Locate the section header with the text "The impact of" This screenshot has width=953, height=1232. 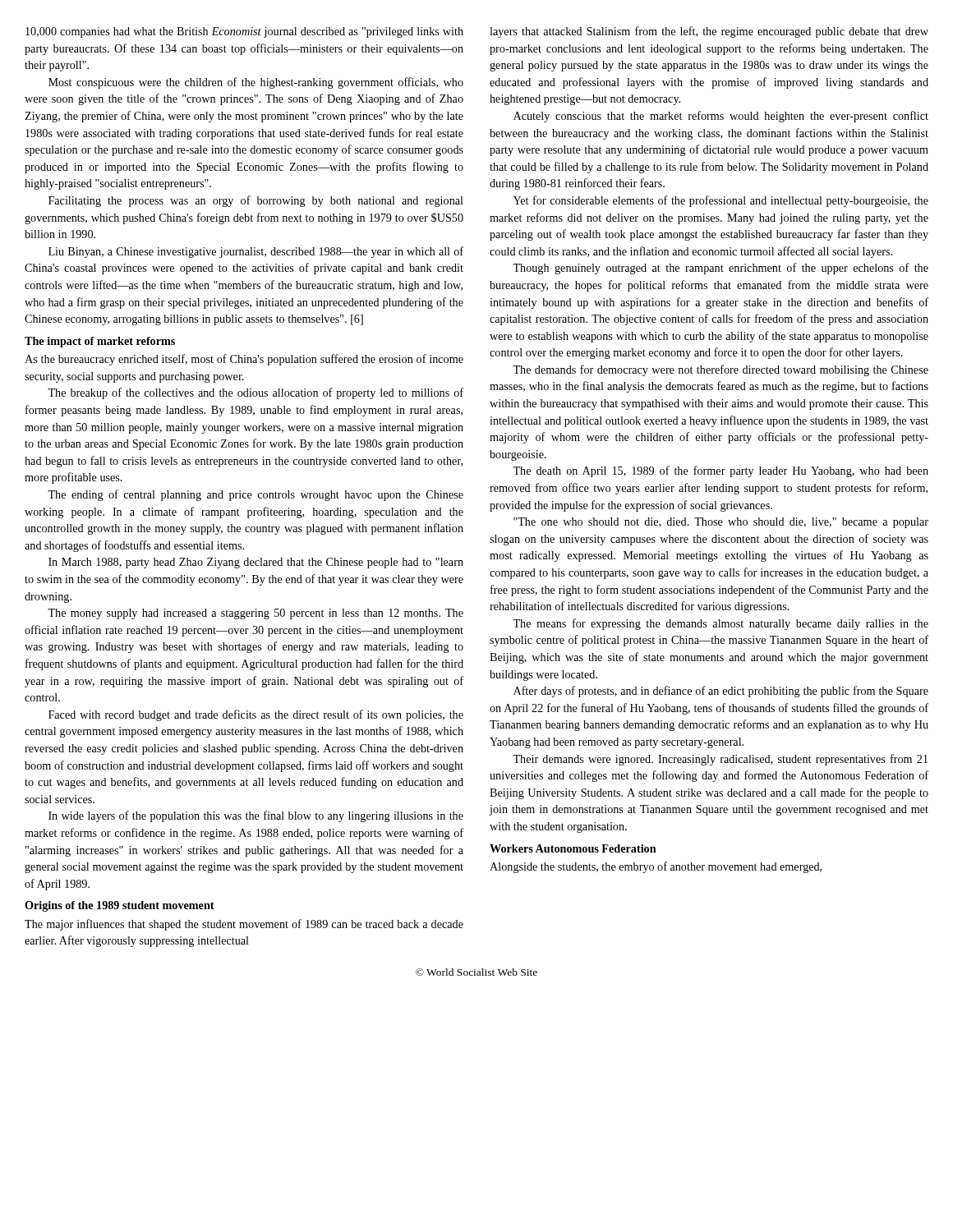100,342
